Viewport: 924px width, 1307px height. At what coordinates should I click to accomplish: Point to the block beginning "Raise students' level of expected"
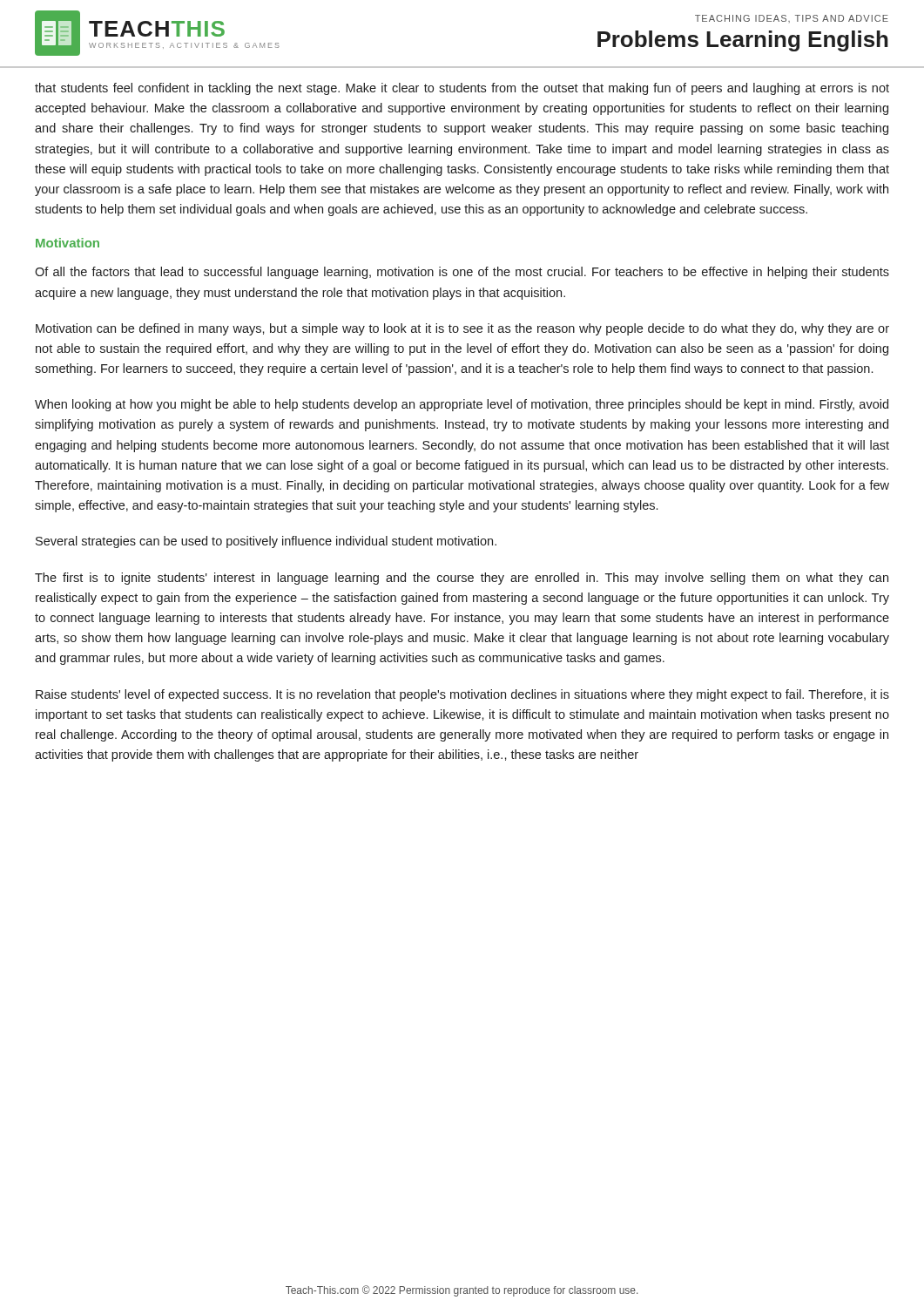462,724
